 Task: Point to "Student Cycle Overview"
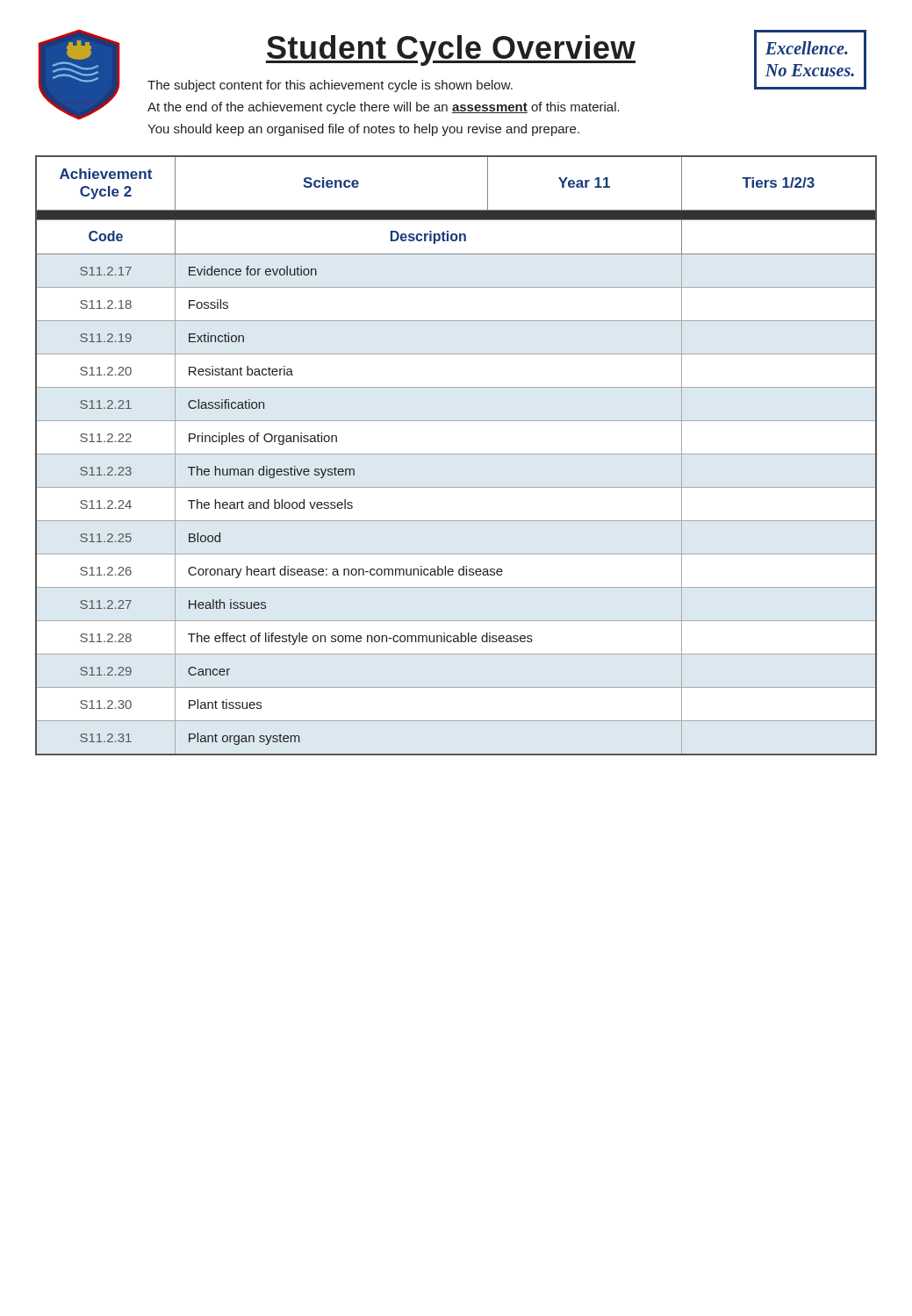pos(451,48)
